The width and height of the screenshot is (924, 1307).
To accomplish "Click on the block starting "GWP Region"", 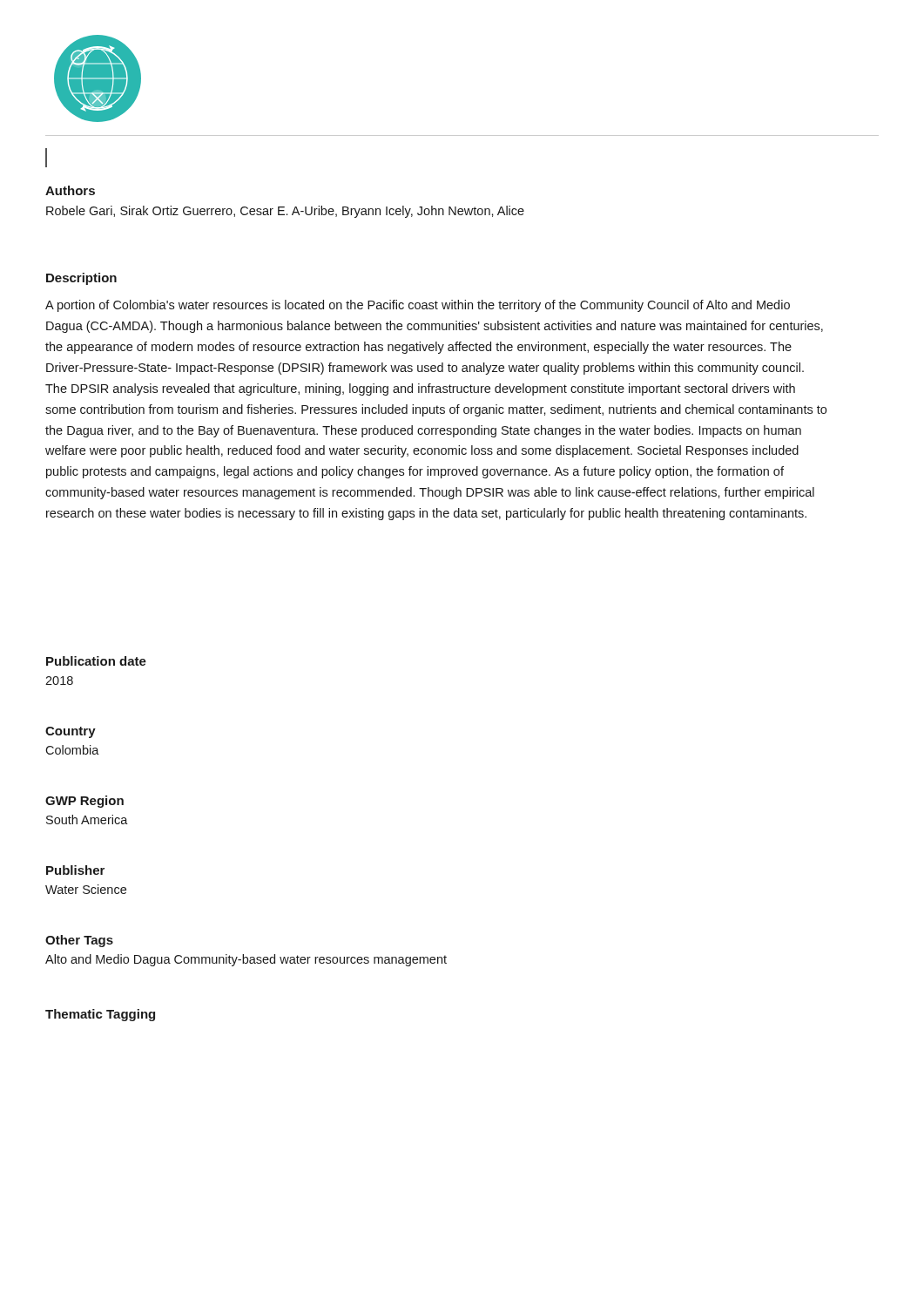I will (x=85, y=800).
